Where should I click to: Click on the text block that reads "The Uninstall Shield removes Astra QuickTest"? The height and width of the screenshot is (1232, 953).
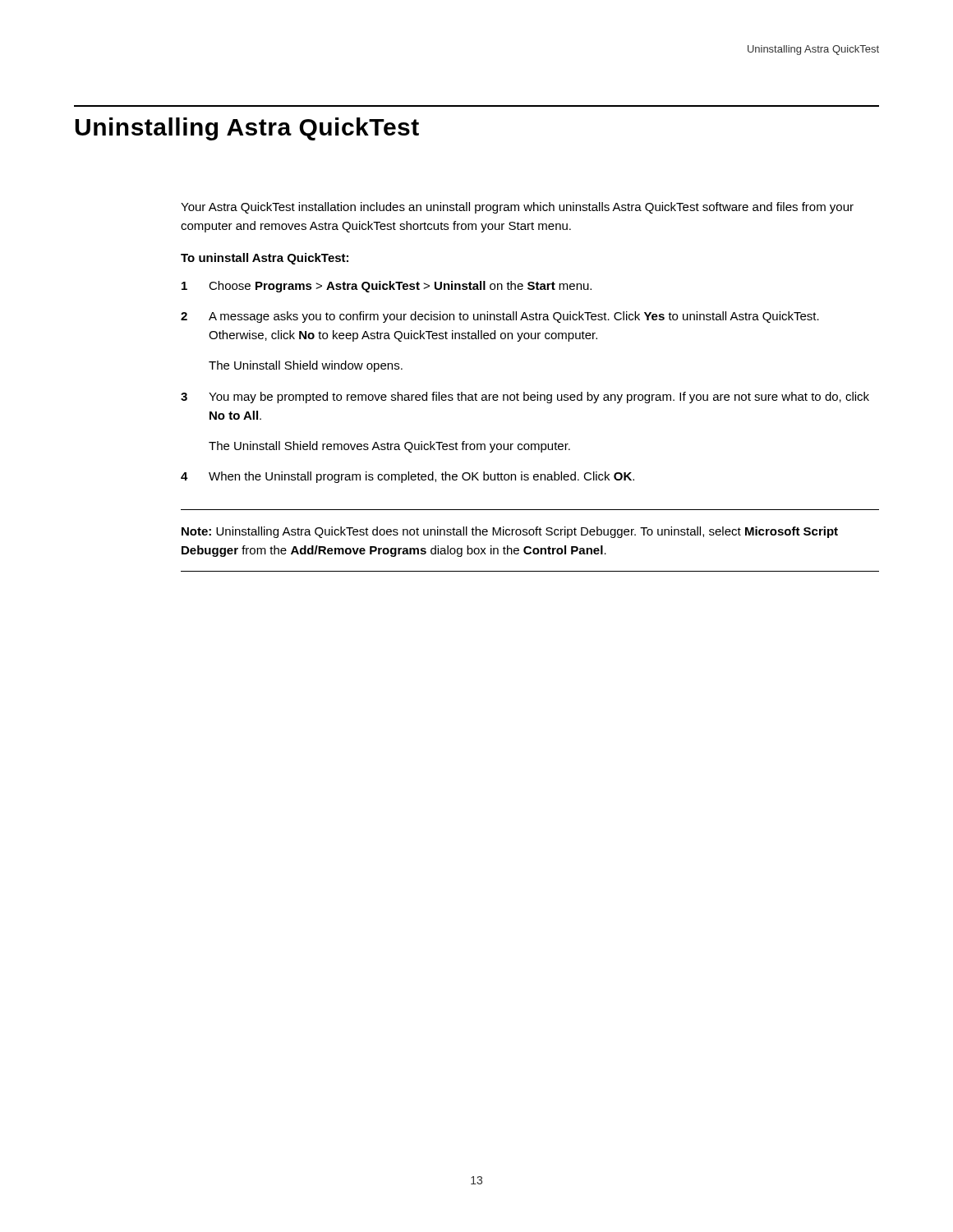[x=390, y=446]
